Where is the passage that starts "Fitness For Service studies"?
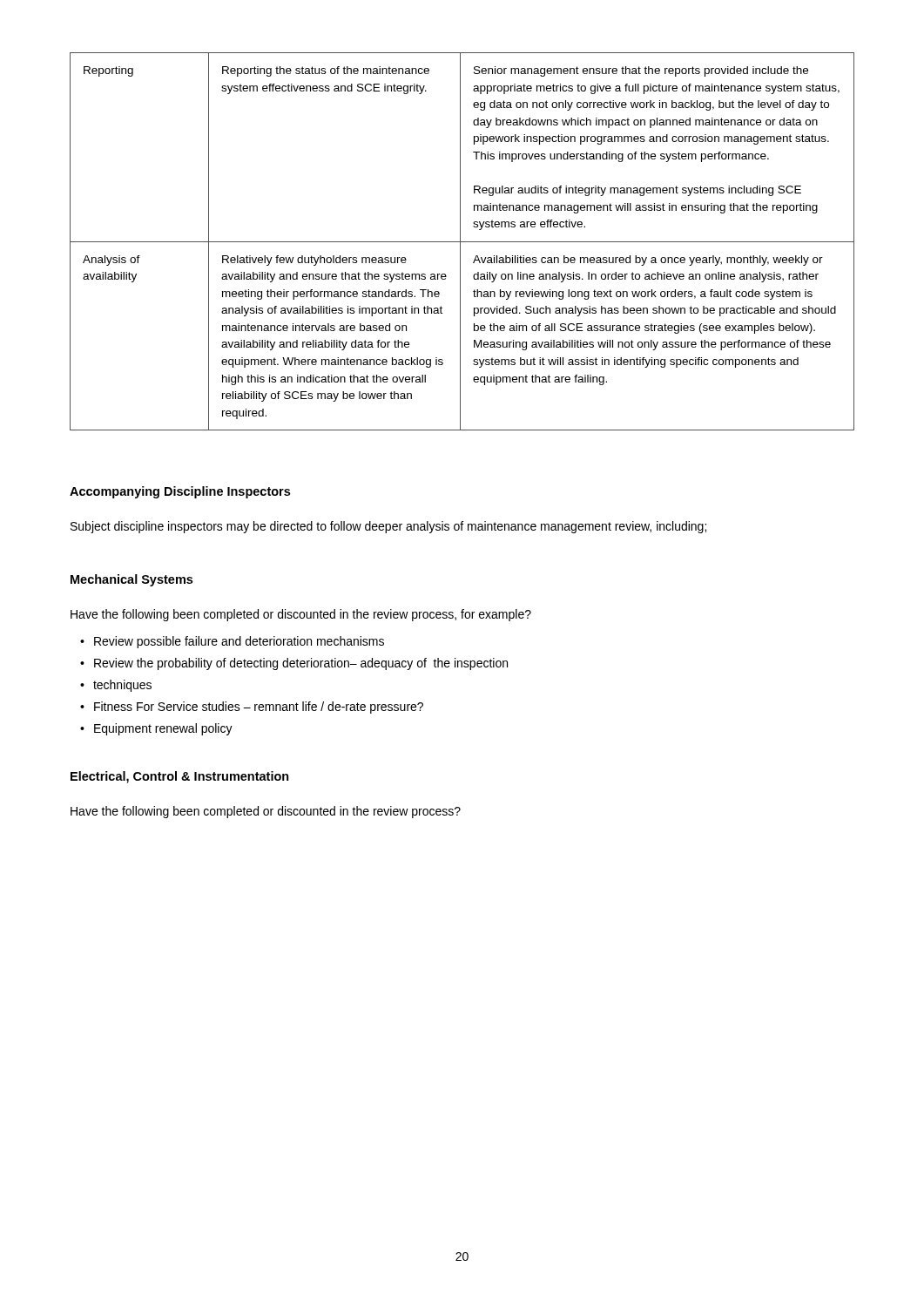924x1307 pixels. pos(258,707)
